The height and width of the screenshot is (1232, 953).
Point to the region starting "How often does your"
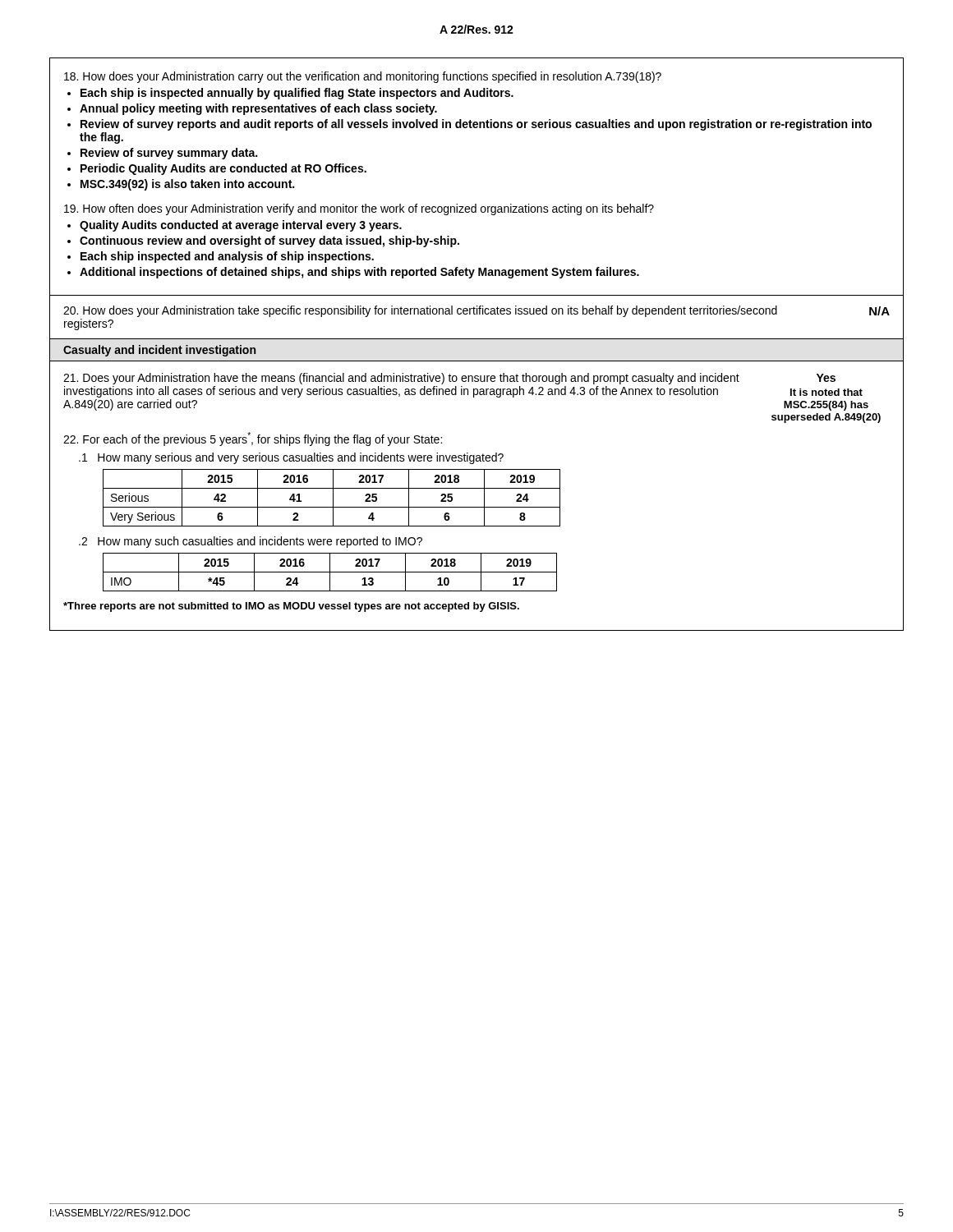coord(359,209)
